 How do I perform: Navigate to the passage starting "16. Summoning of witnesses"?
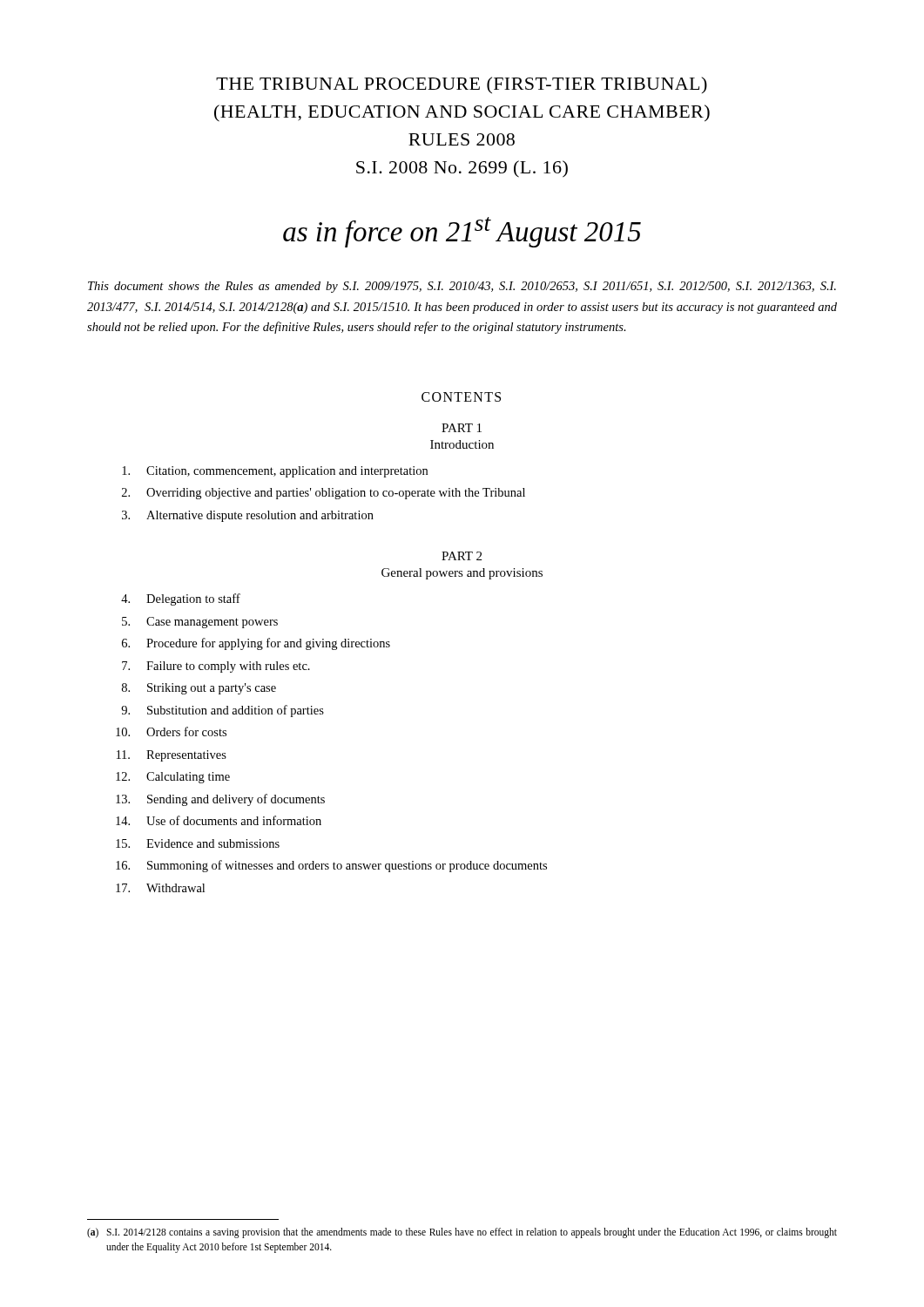pos(462,865)
